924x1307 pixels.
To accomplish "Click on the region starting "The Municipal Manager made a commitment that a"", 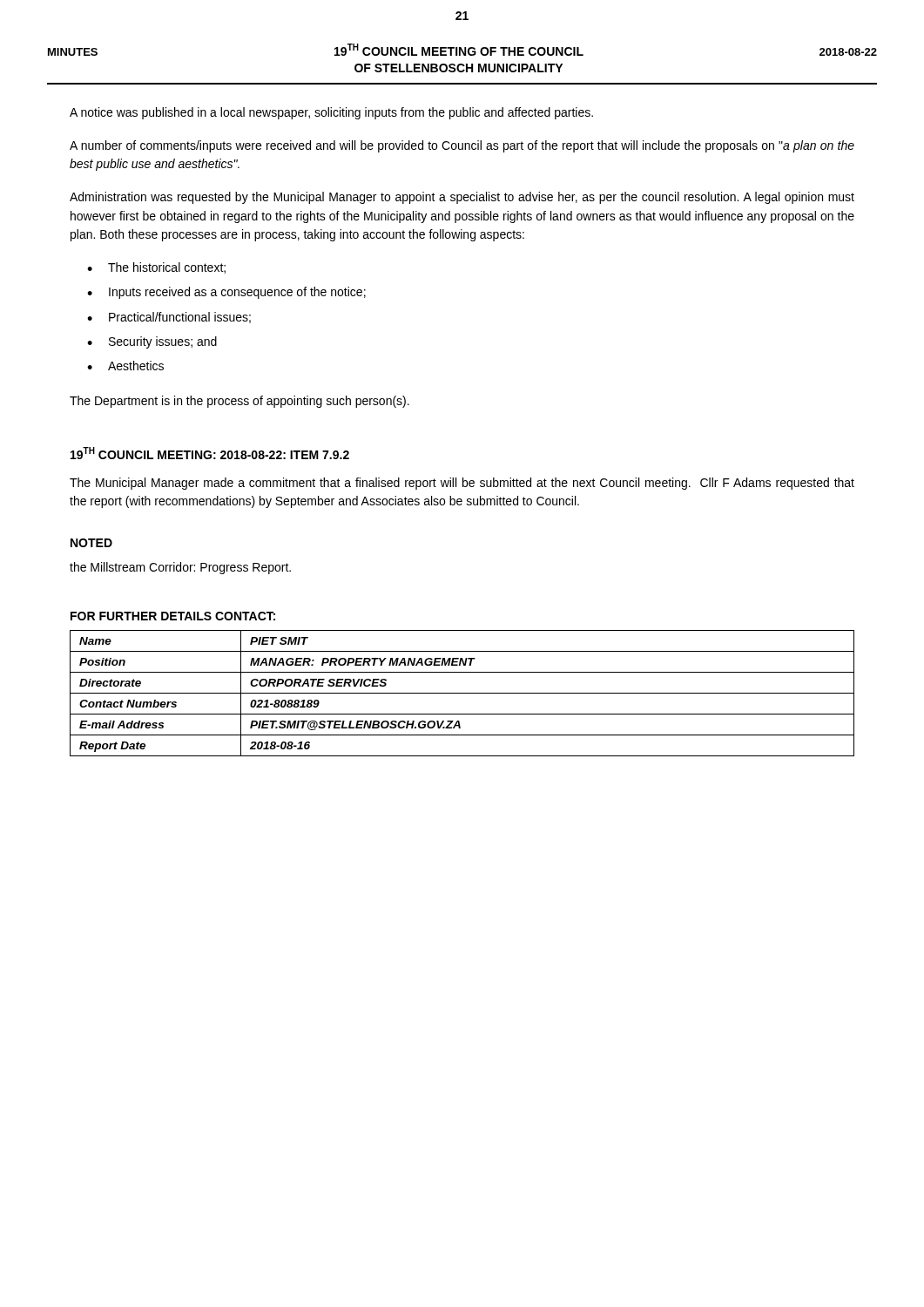I will pyautogui.click(x=462, y=492).
